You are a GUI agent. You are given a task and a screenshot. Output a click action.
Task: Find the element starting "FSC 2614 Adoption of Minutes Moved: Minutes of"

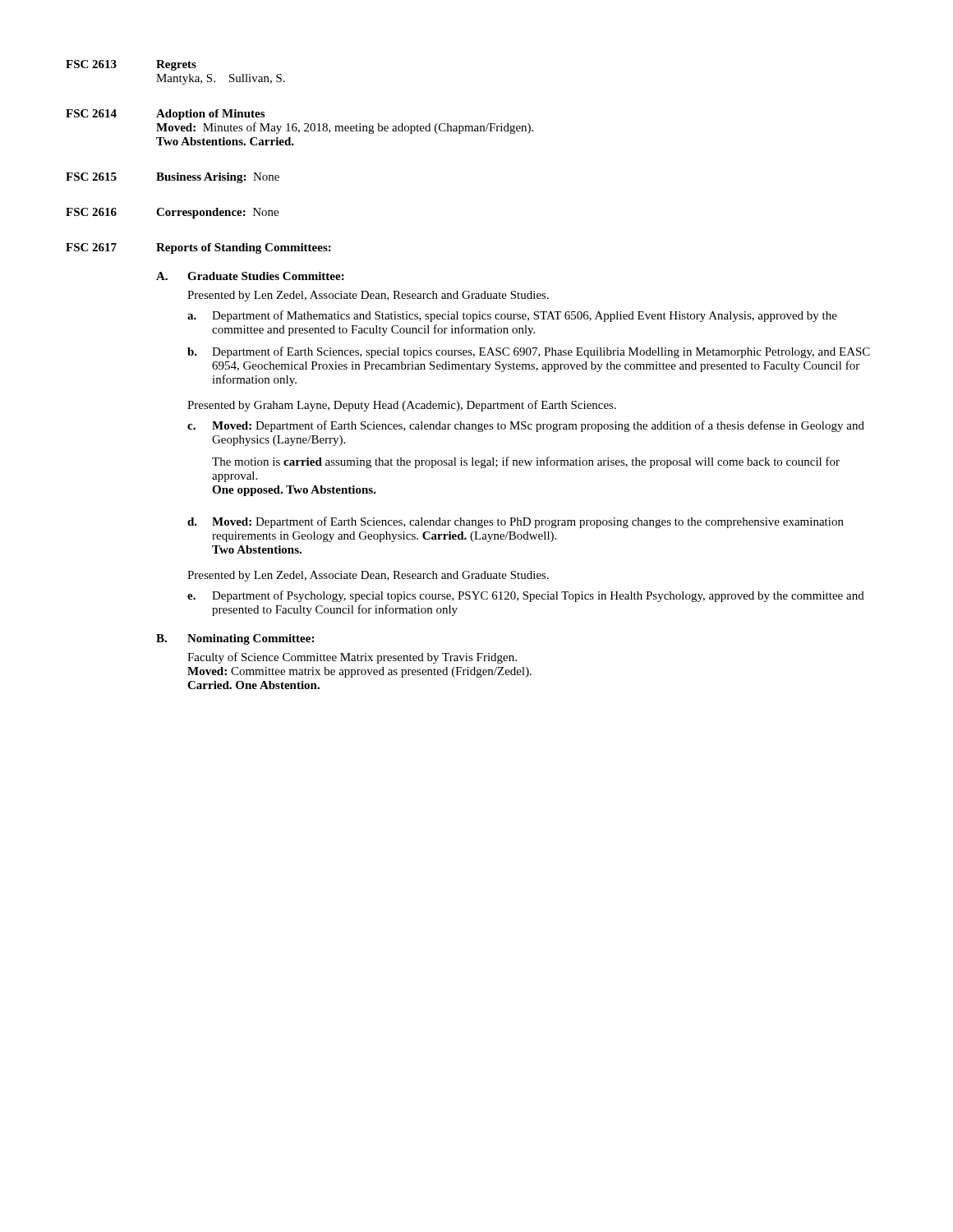[476, 131]
